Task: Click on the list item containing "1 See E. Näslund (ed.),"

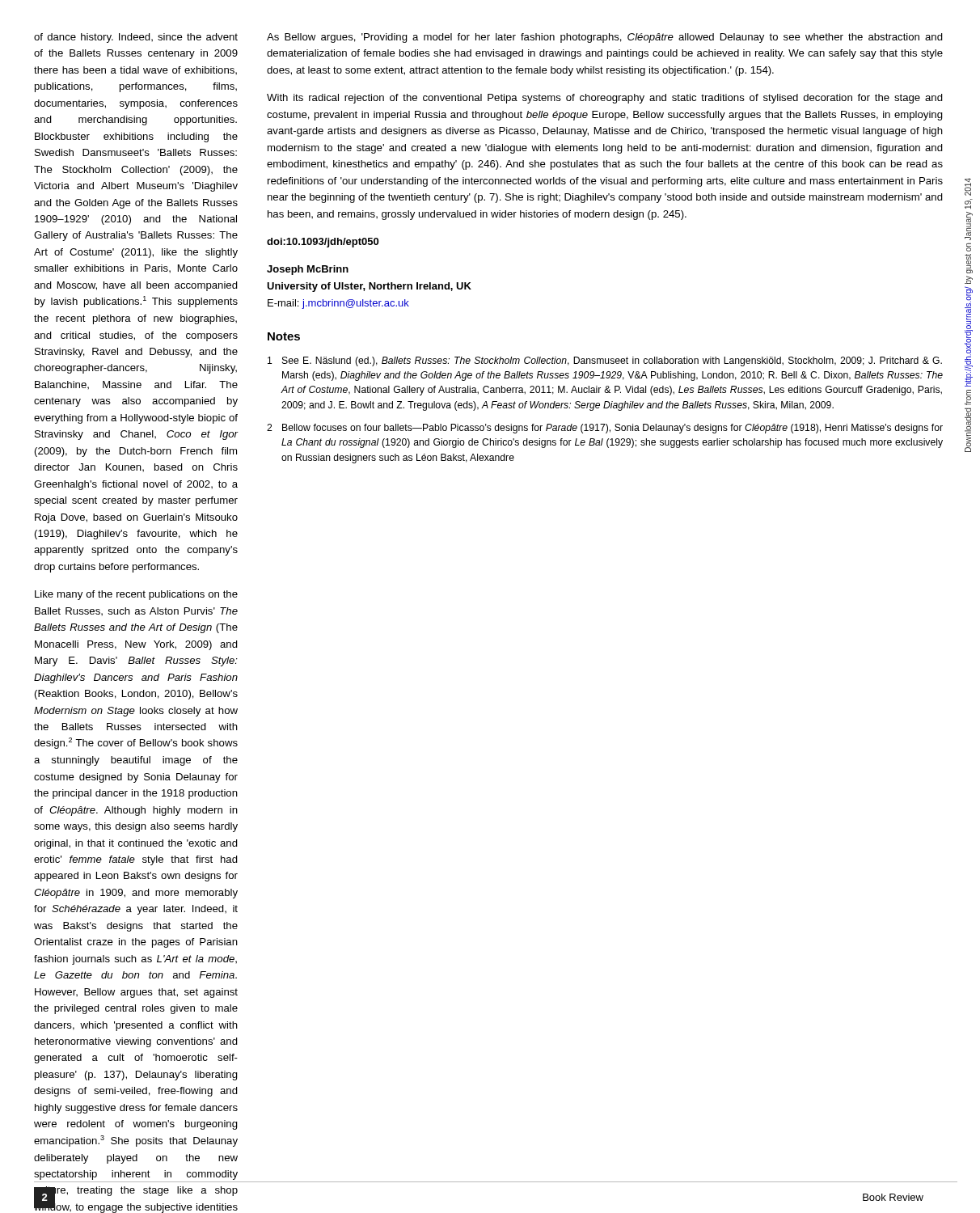Action: point(605,383)
